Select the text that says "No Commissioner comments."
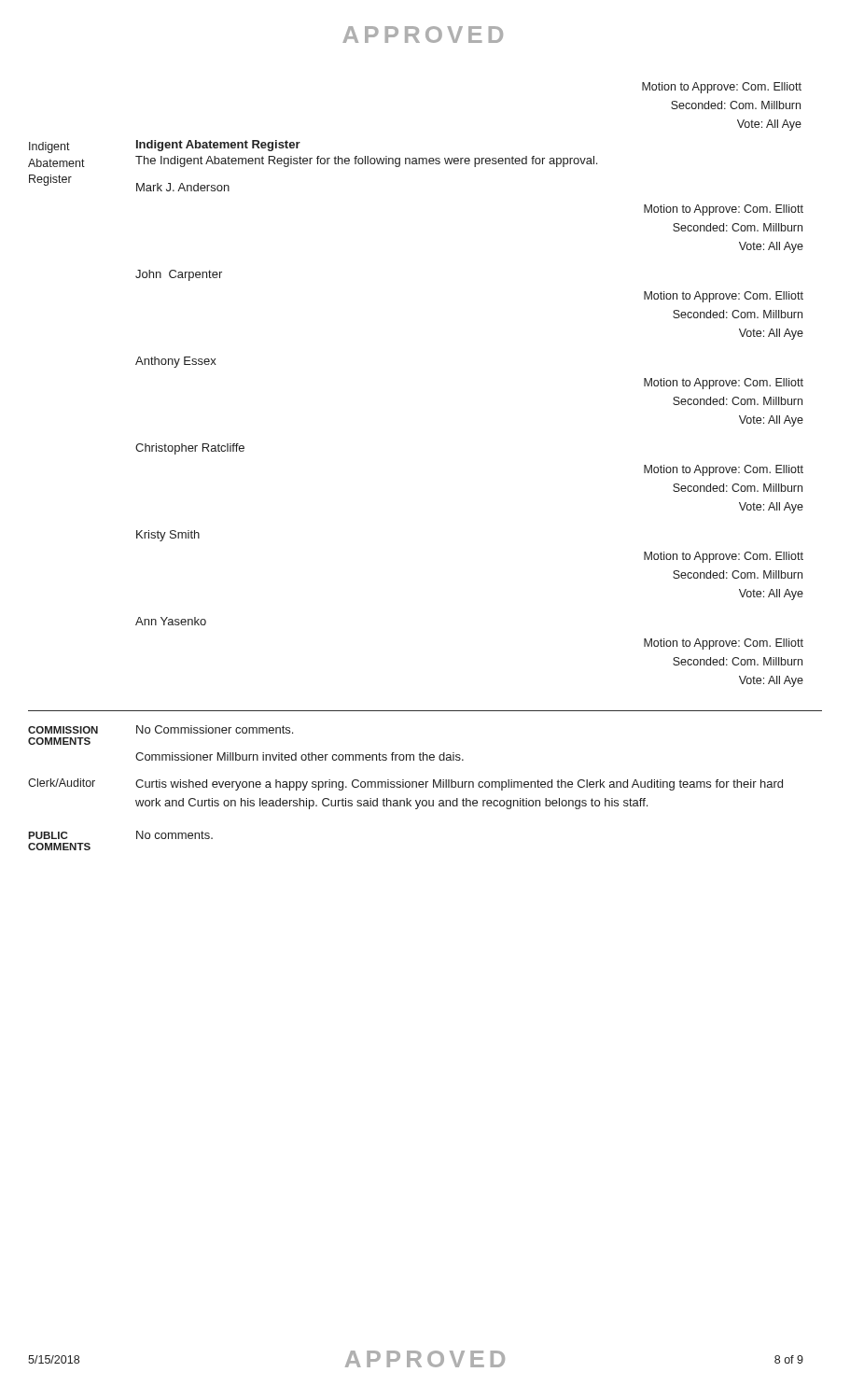Image resolution: width=850 pixels, height=1400 pixels. (215, 729)
